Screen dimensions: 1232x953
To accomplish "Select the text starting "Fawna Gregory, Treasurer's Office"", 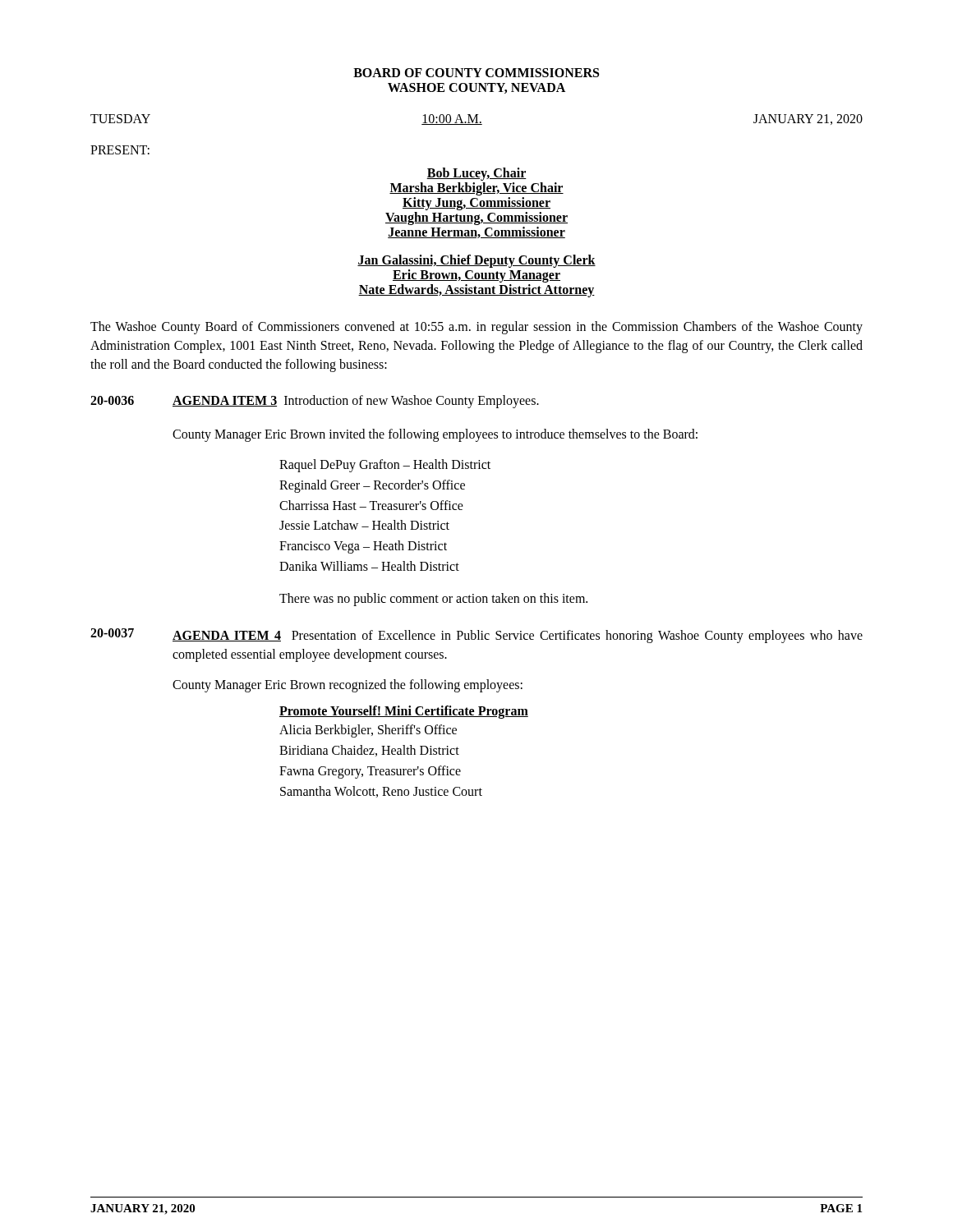I will pyautogui.click(x=370, y=771).
